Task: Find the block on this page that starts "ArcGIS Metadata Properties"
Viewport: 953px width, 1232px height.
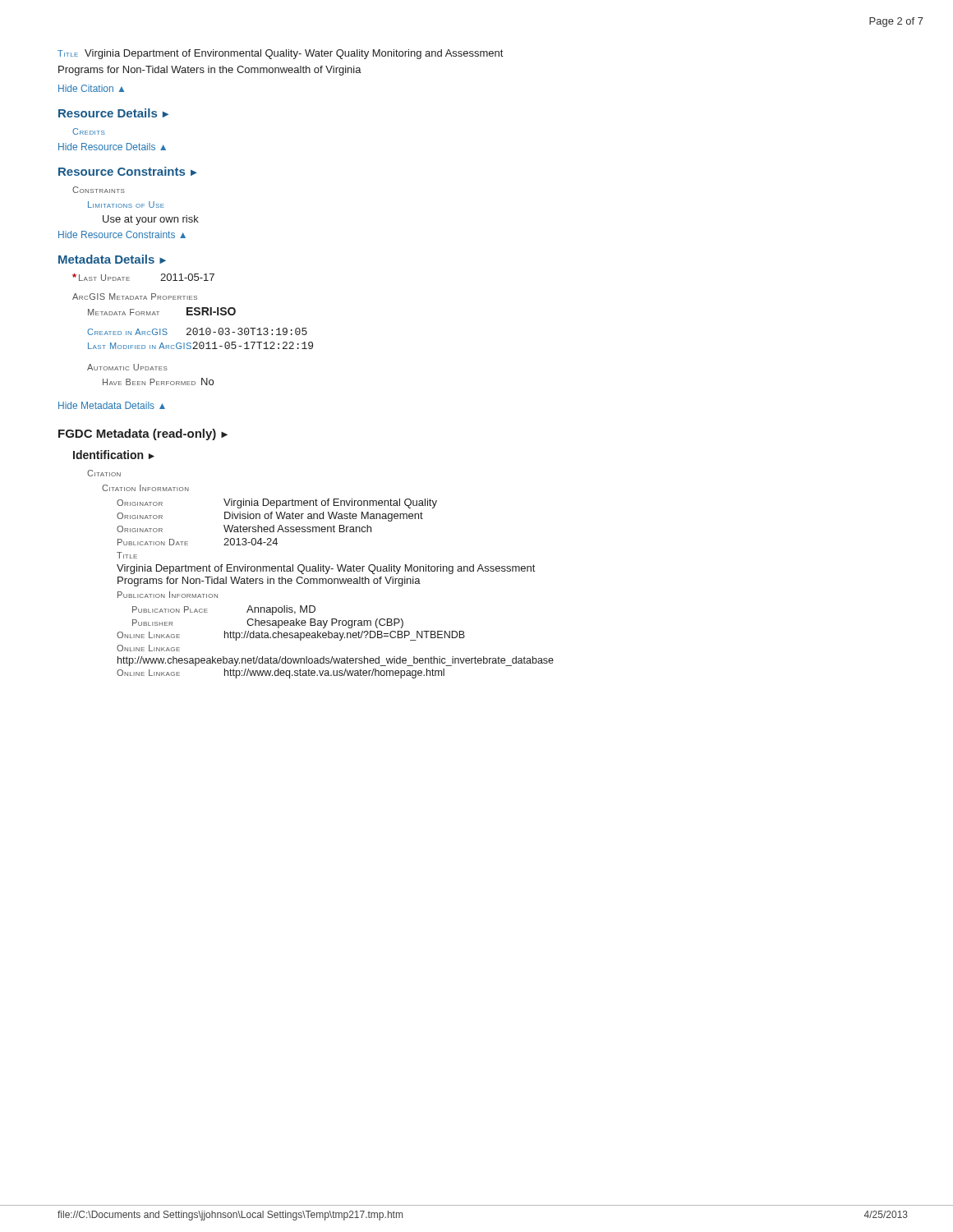Action: (135, 297)
